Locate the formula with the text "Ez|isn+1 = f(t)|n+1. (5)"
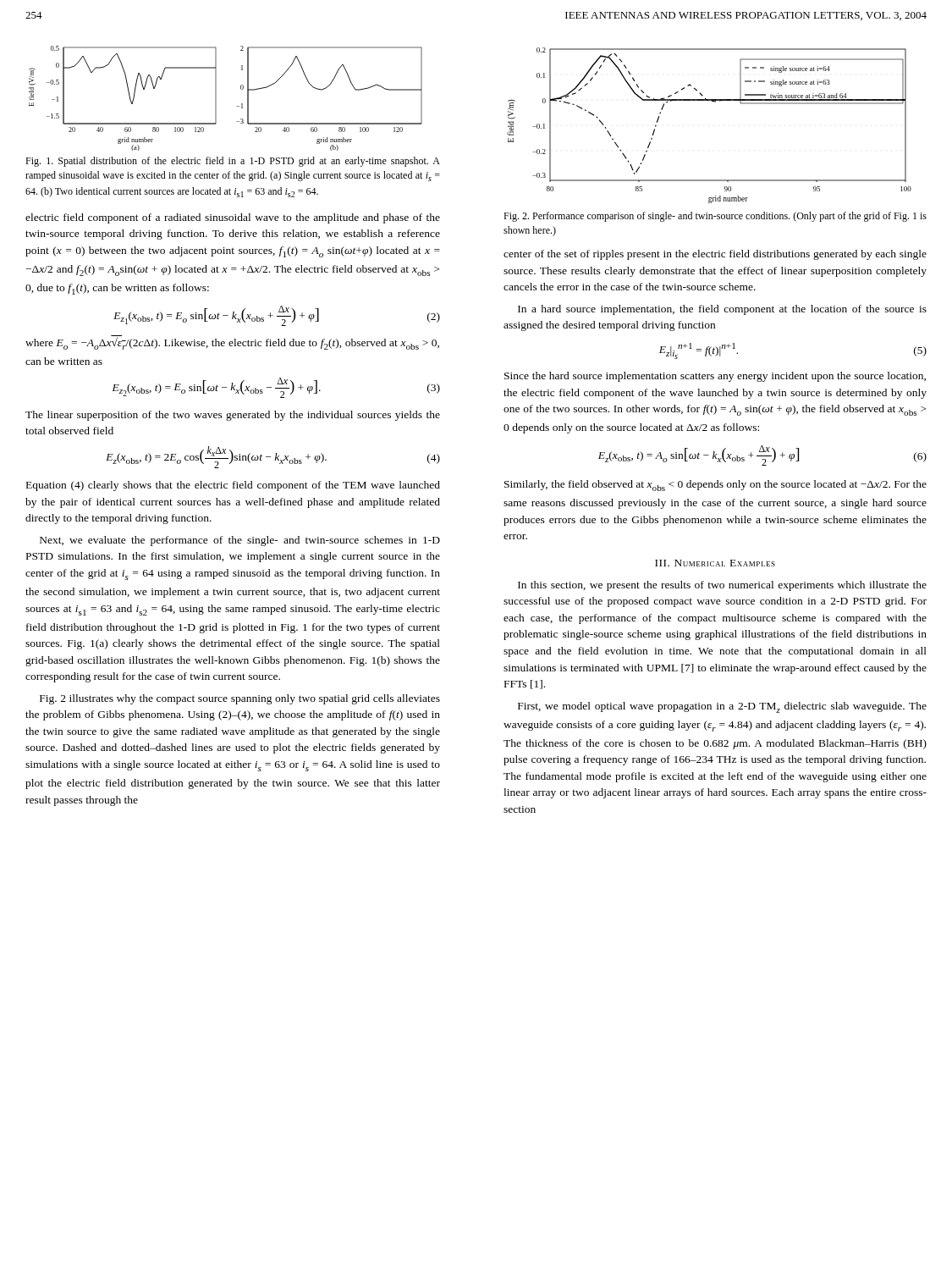The width and height of the screenshot is (952, 1270). (715, 351)
